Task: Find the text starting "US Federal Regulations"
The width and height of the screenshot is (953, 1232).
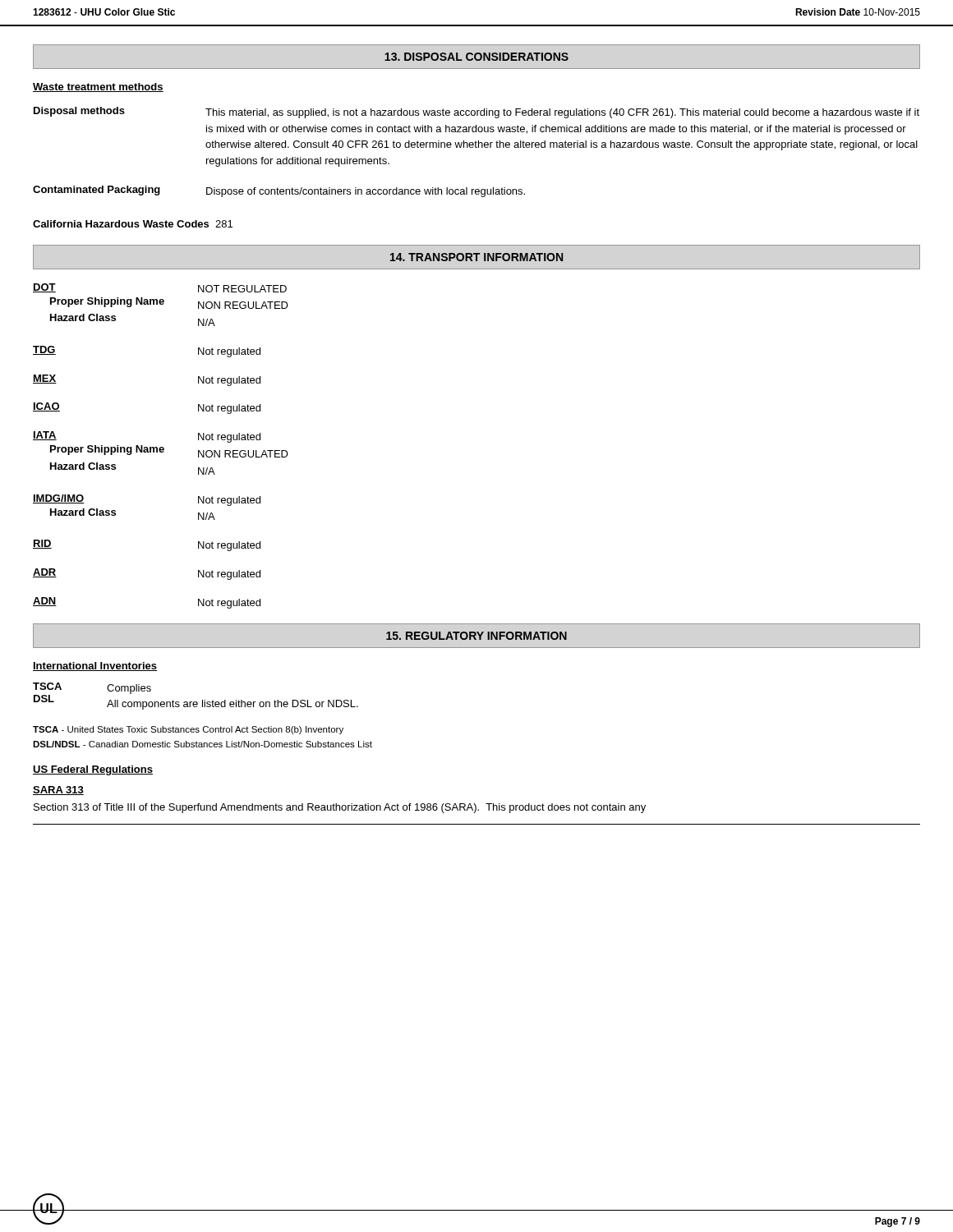Action: pos(93,770)
